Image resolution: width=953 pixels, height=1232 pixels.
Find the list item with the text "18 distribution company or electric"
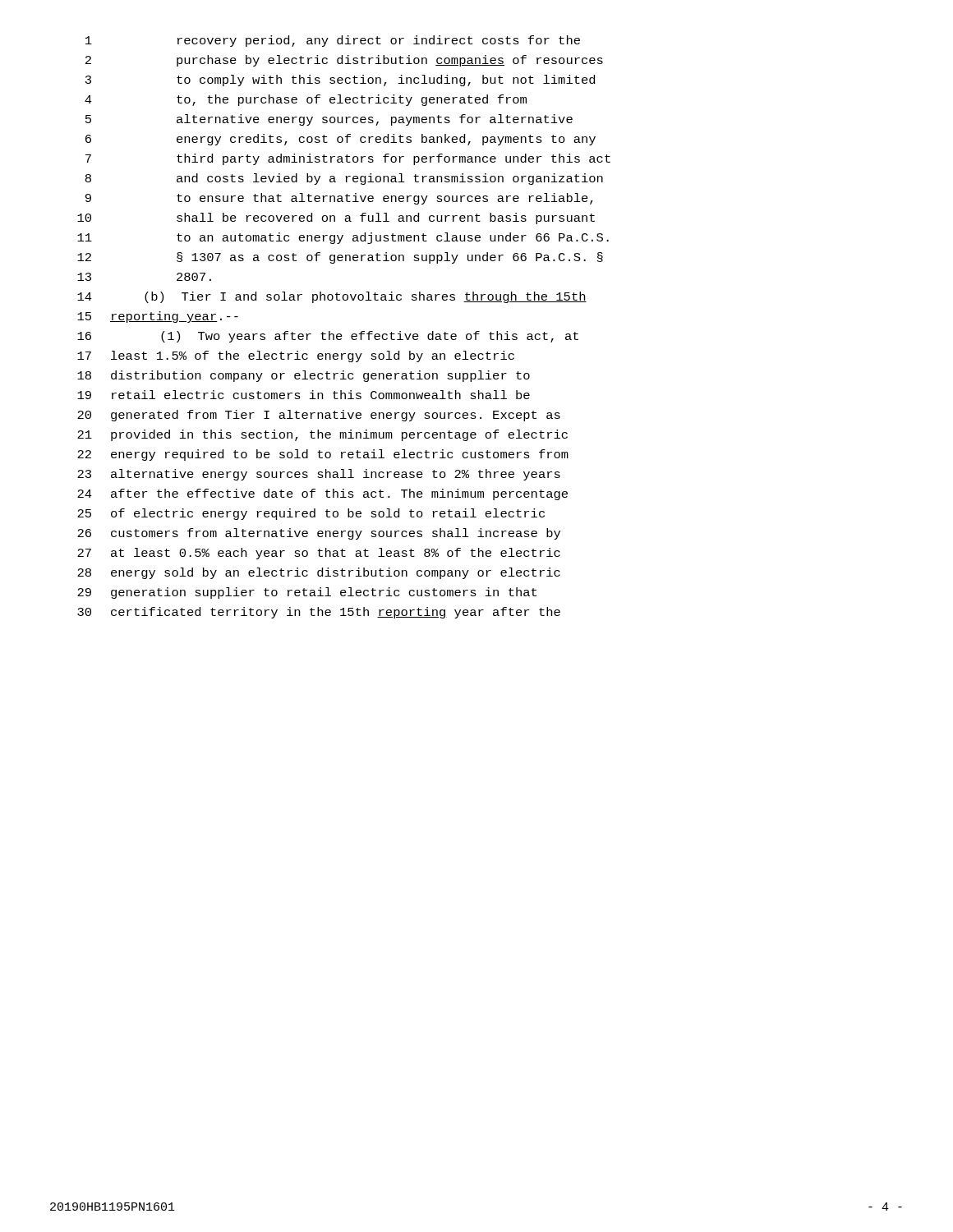click(290, 376)
